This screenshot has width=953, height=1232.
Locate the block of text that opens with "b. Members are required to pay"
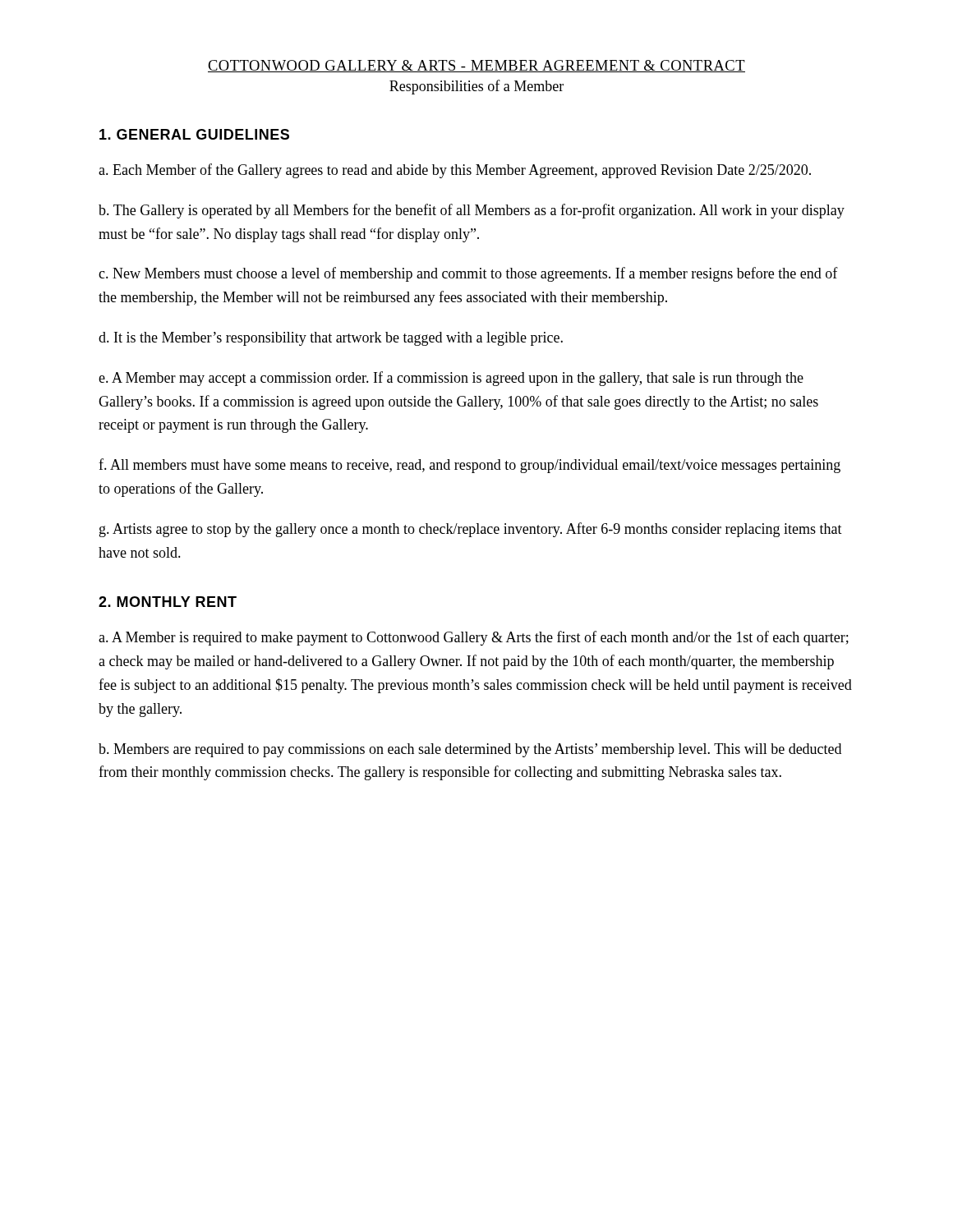470,761
